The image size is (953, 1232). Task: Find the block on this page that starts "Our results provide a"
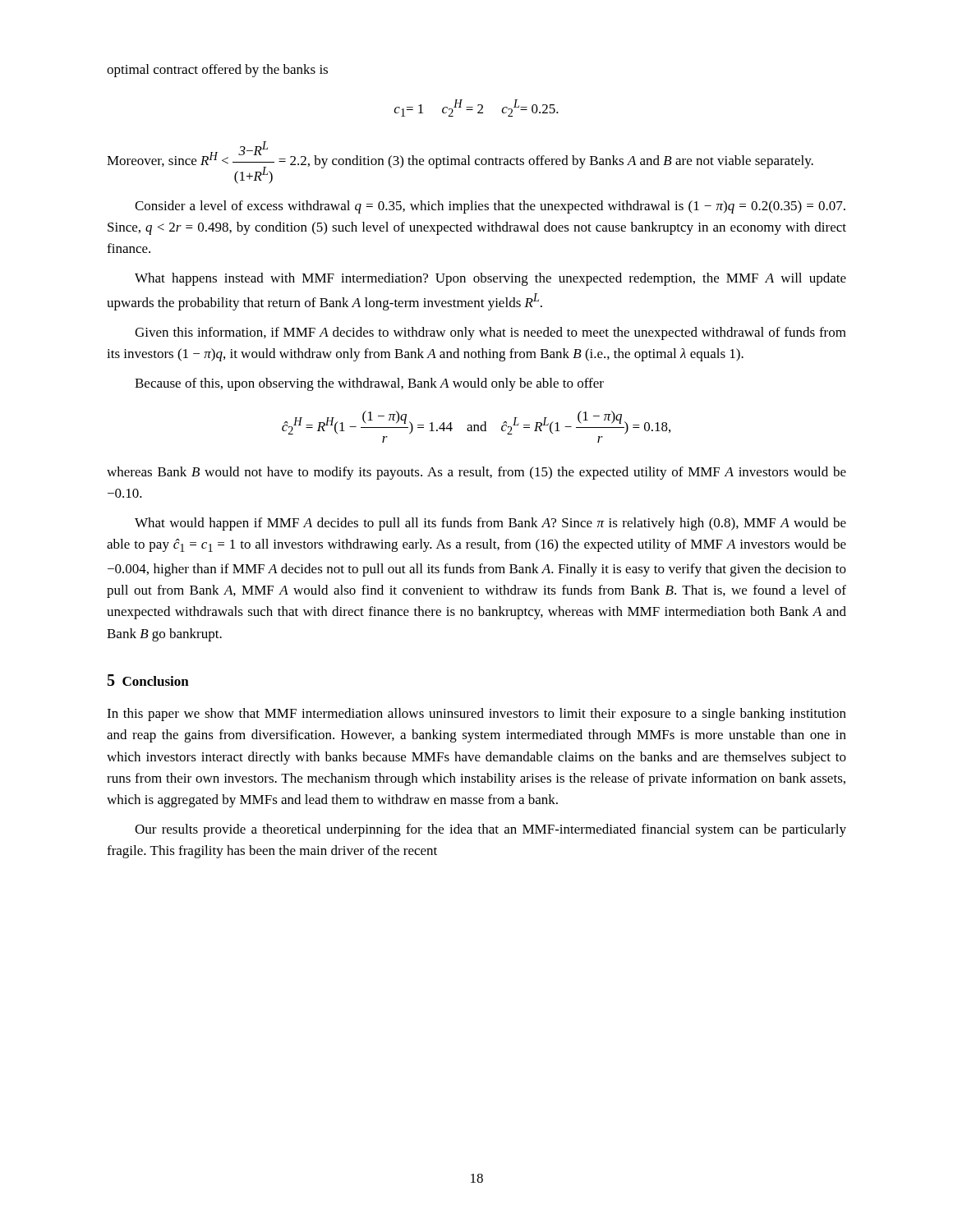(476, 840)
